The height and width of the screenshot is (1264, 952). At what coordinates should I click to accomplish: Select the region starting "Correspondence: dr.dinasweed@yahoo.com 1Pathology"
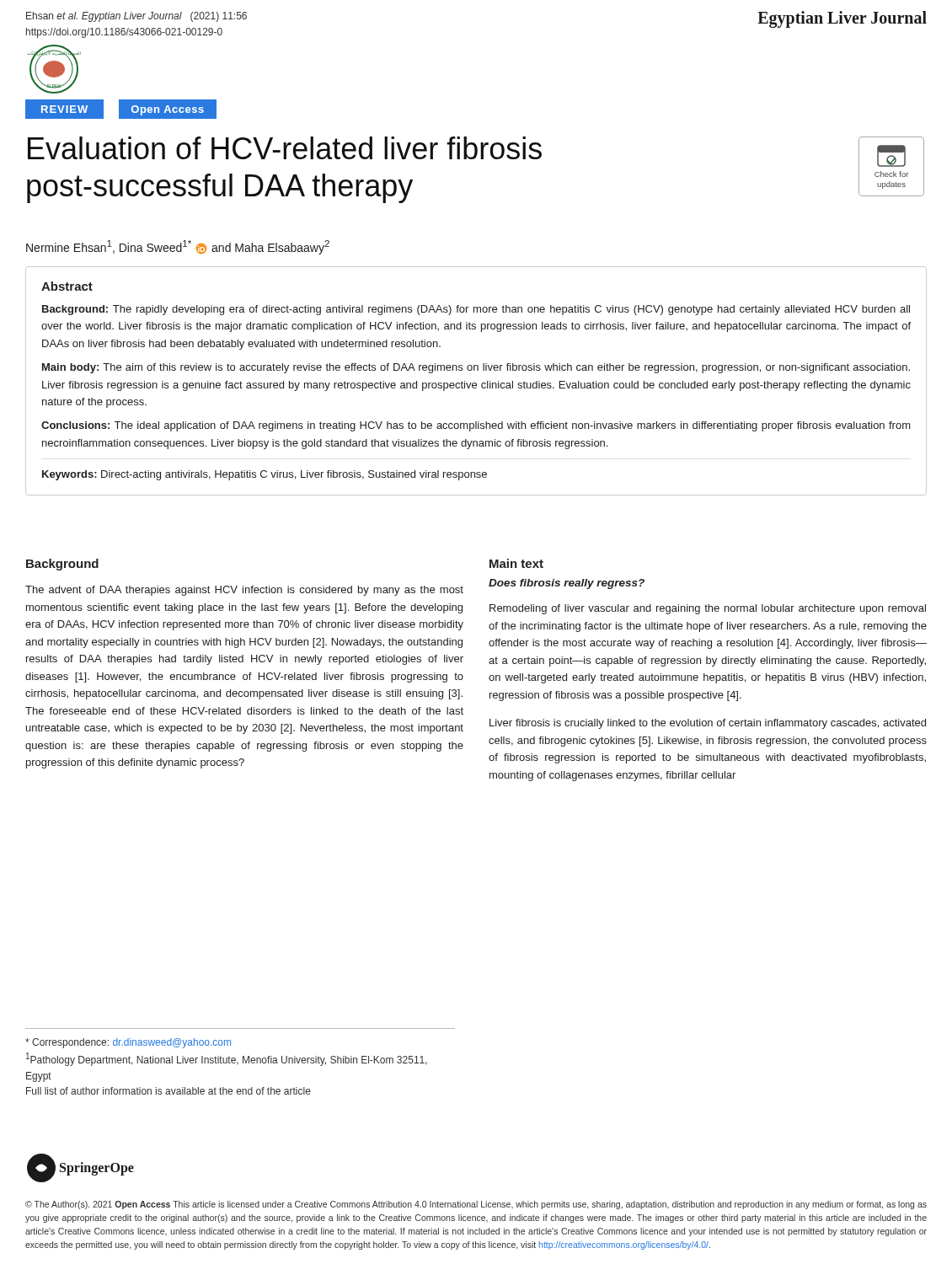pyautogui.click(x=226, y=1067)
